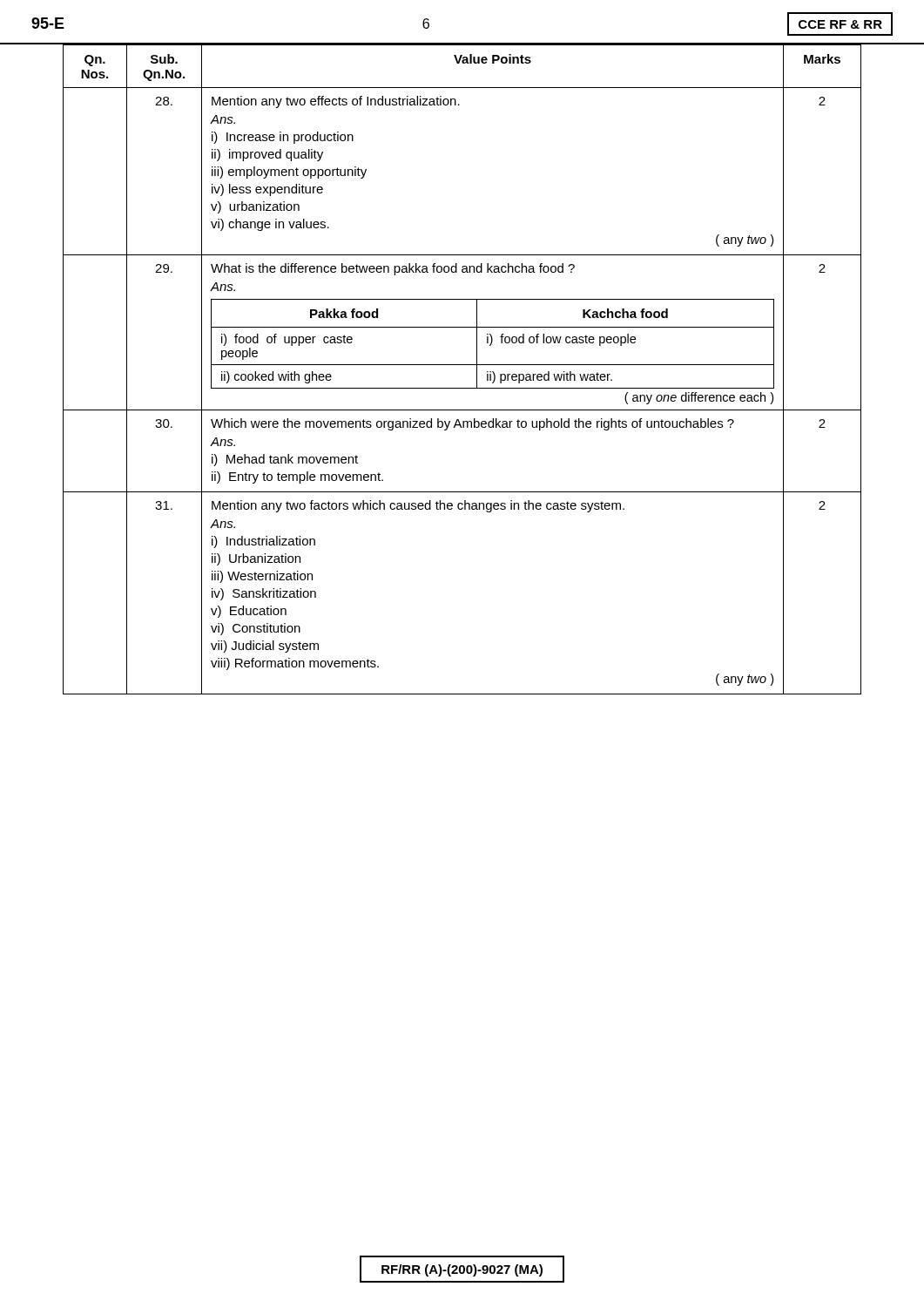
Task: Select the table
Action: pyautogui.click(x=462, y=369)
